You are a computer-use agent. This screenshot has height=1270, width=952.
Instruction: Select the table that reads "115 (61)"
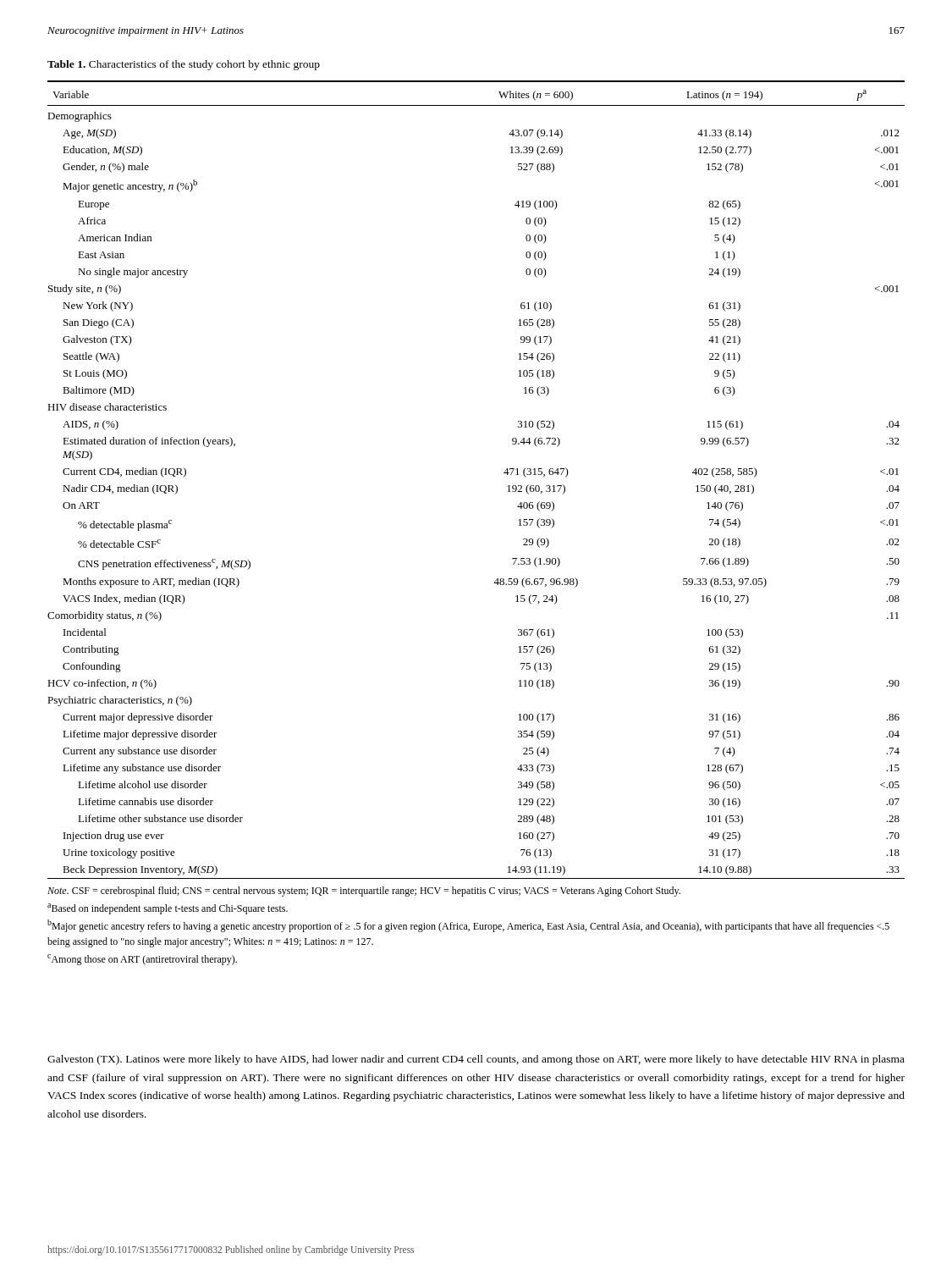(x=476, y=523)
